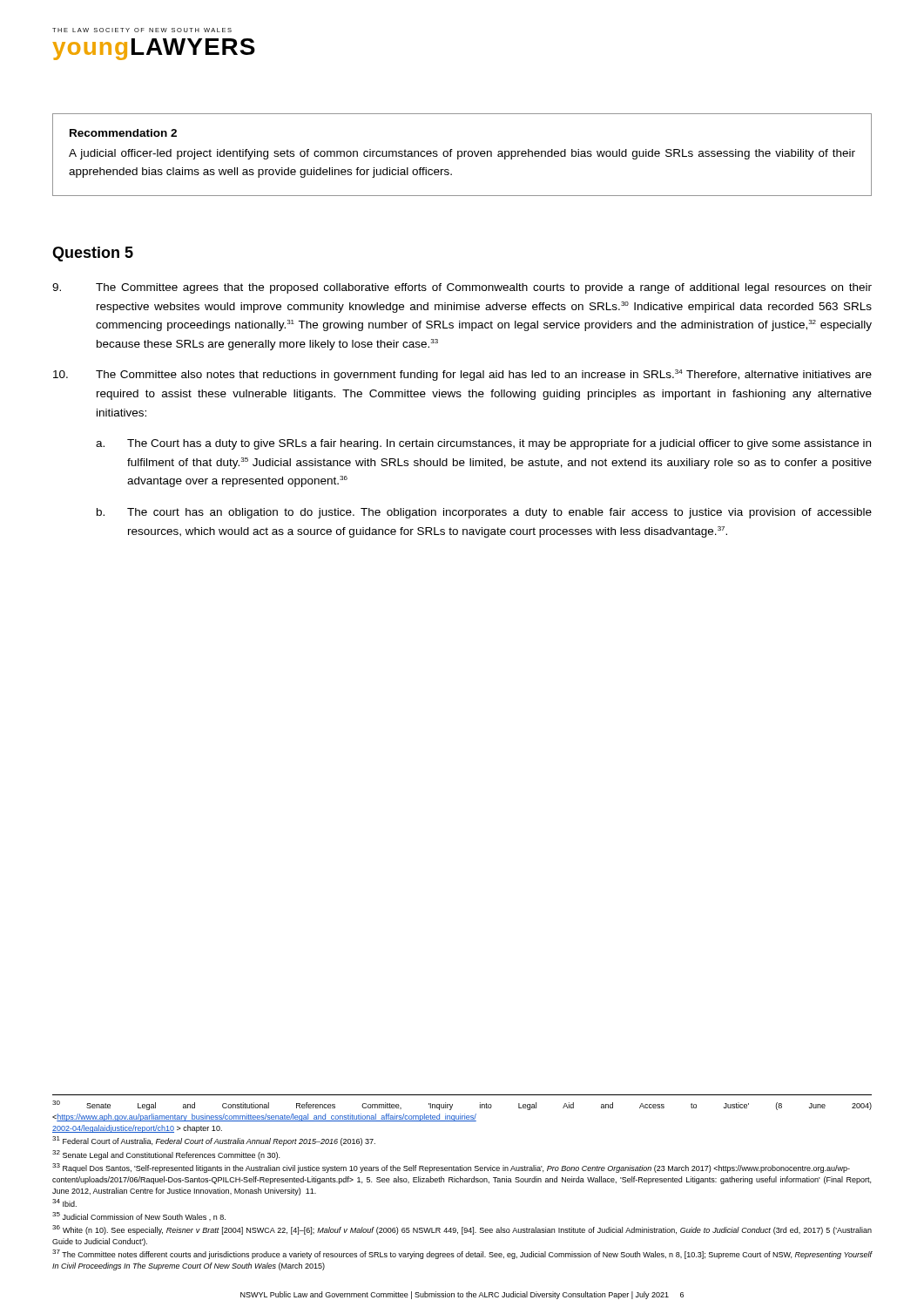
Task: Where is the passage that starts "b. The court has an obligation to do"?
Action: point(484,521)
